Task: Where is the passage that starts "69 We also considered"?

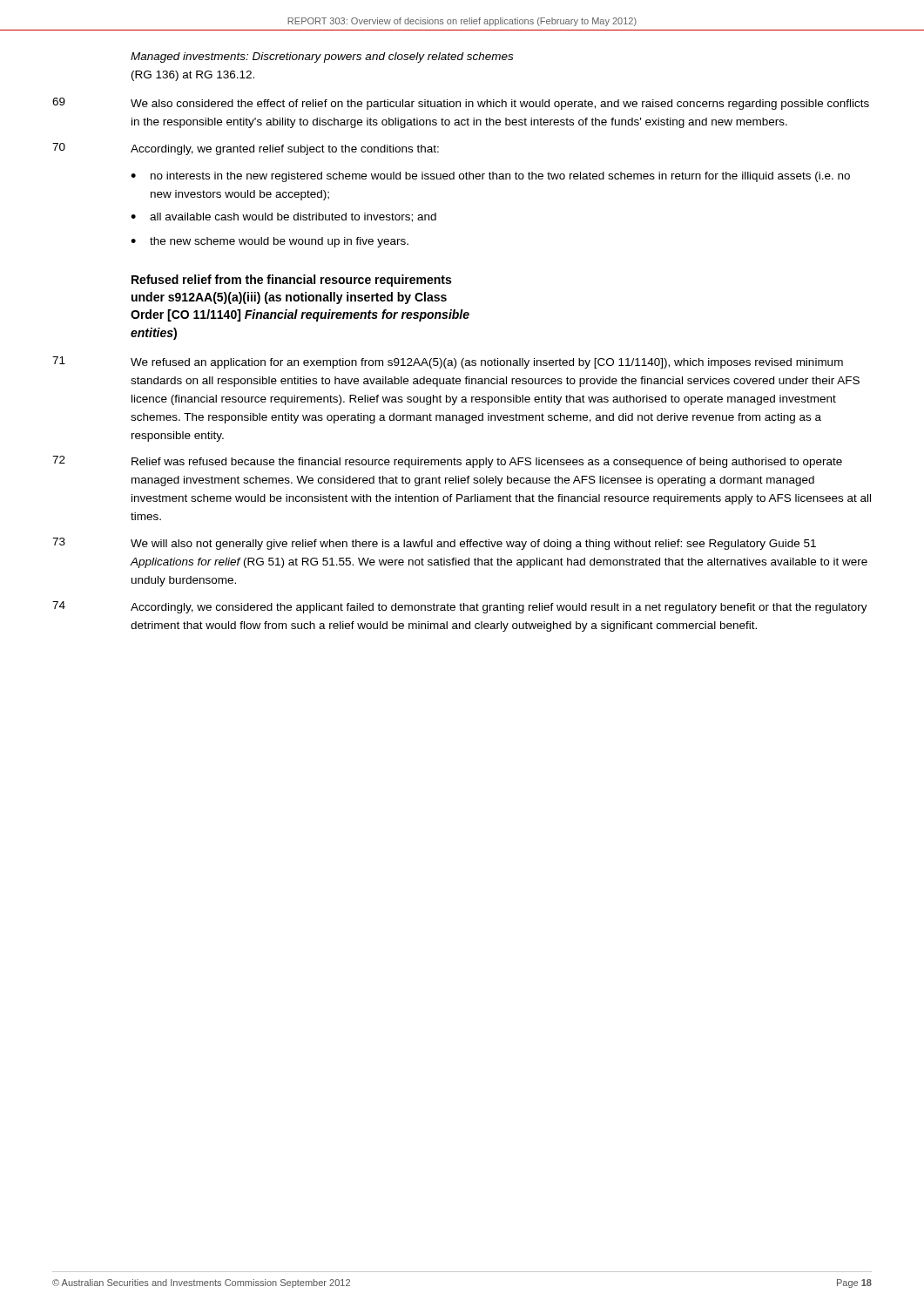Action: (x=462, y=113)
